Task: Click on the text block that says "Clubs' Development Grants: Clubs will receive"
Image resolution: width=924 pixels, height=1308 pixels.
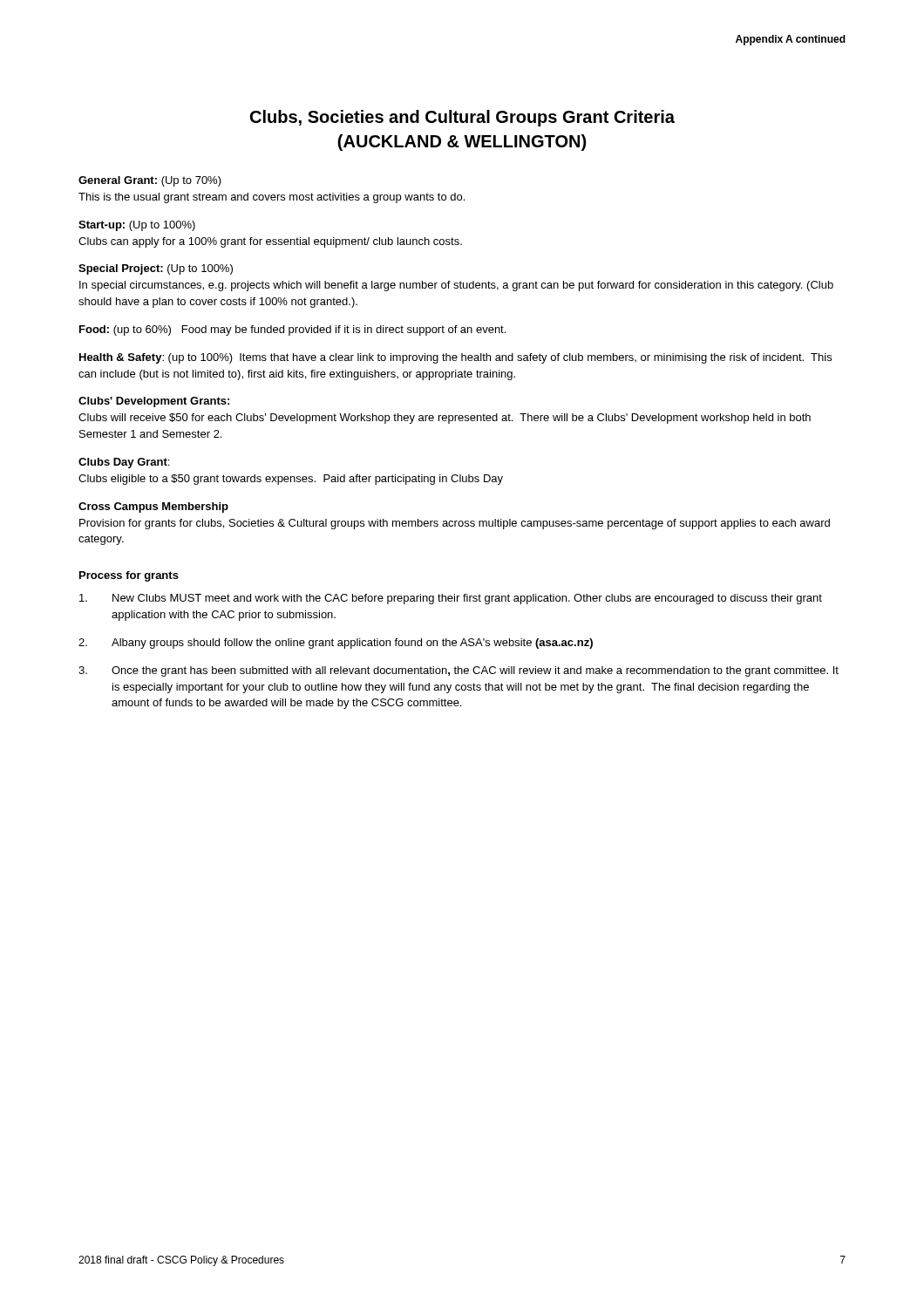Action: point(462,418)
